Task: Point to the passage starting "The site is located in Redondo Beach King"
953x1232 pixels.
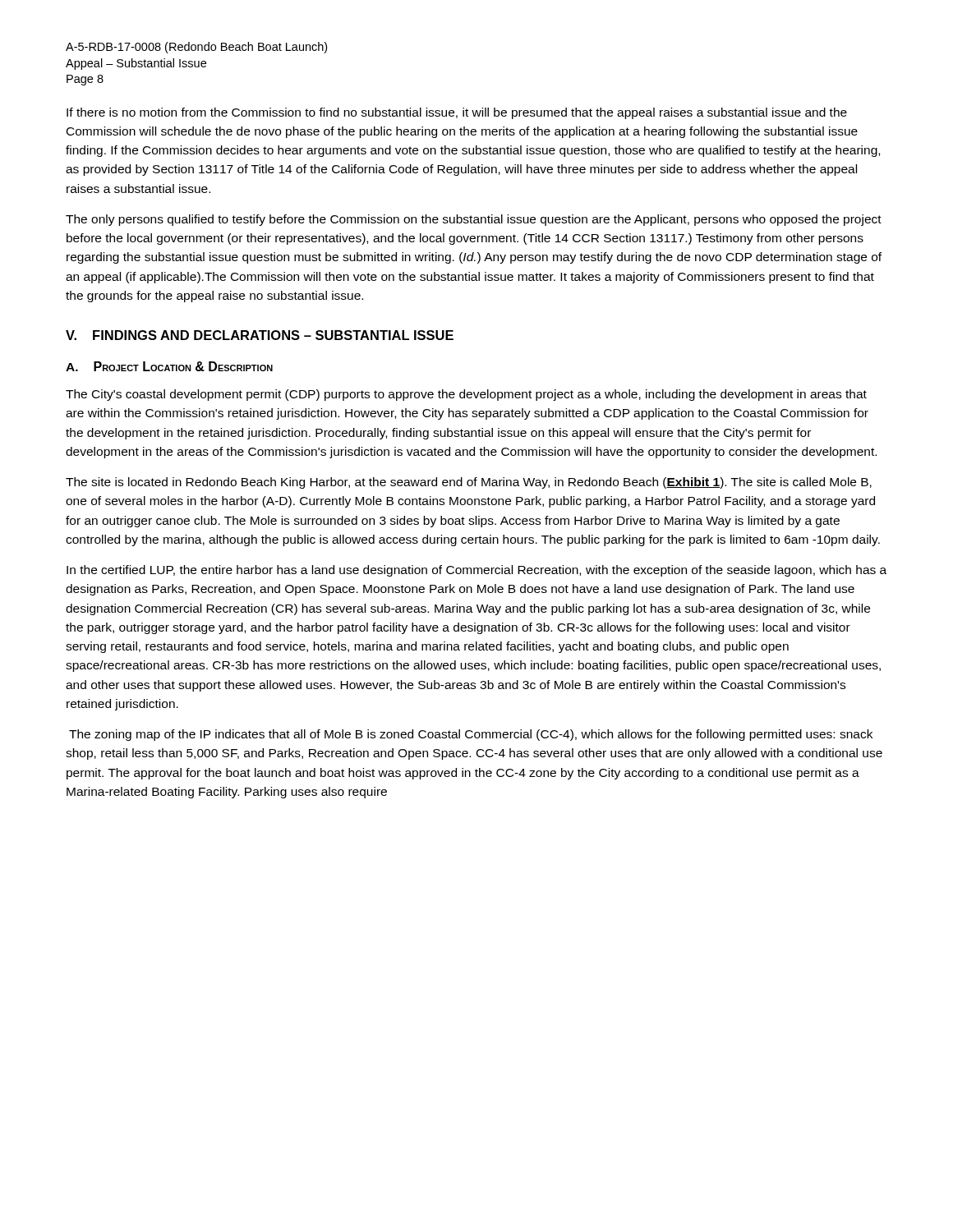Action: 473,511
